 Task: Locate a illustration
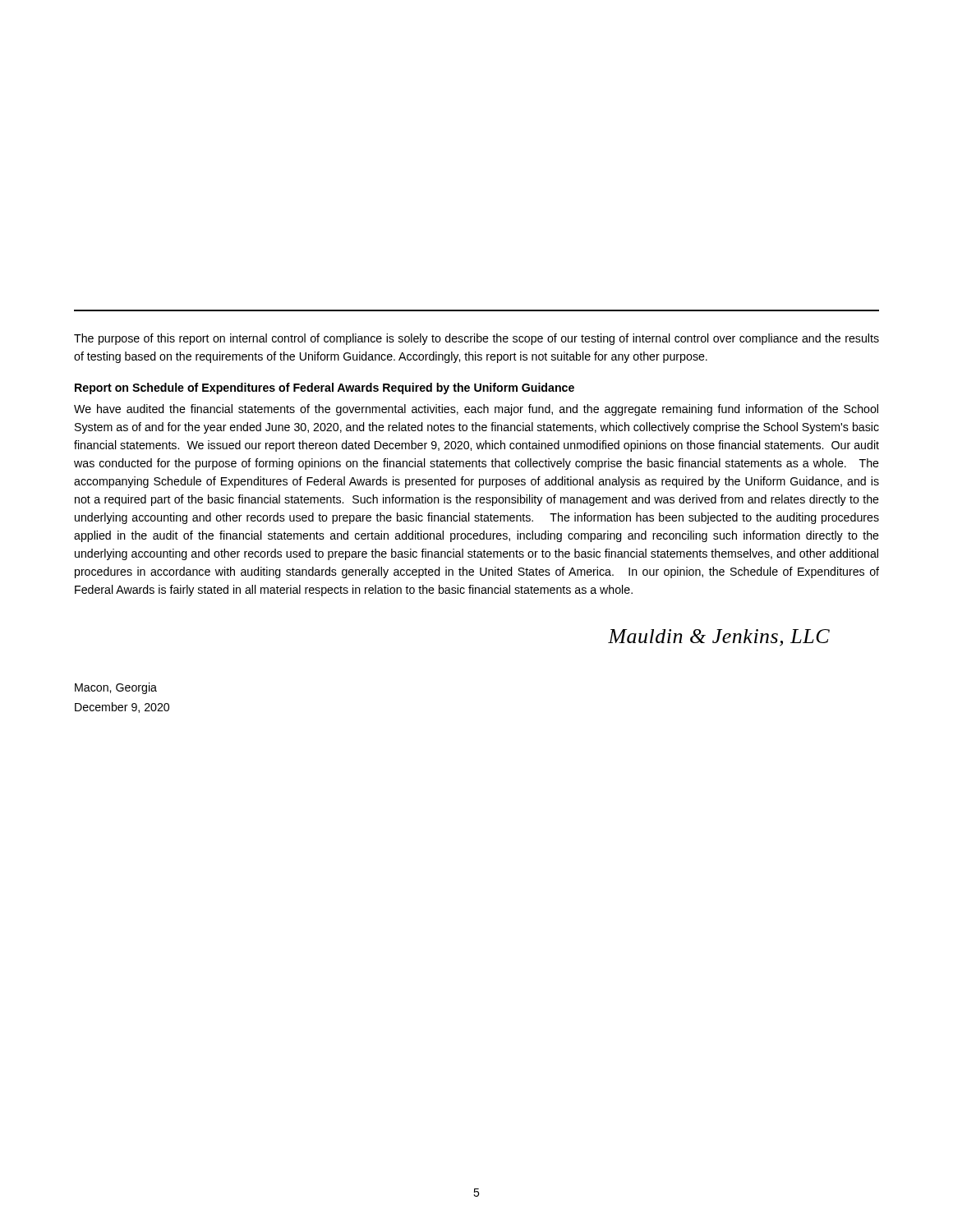tap(452, 636)
